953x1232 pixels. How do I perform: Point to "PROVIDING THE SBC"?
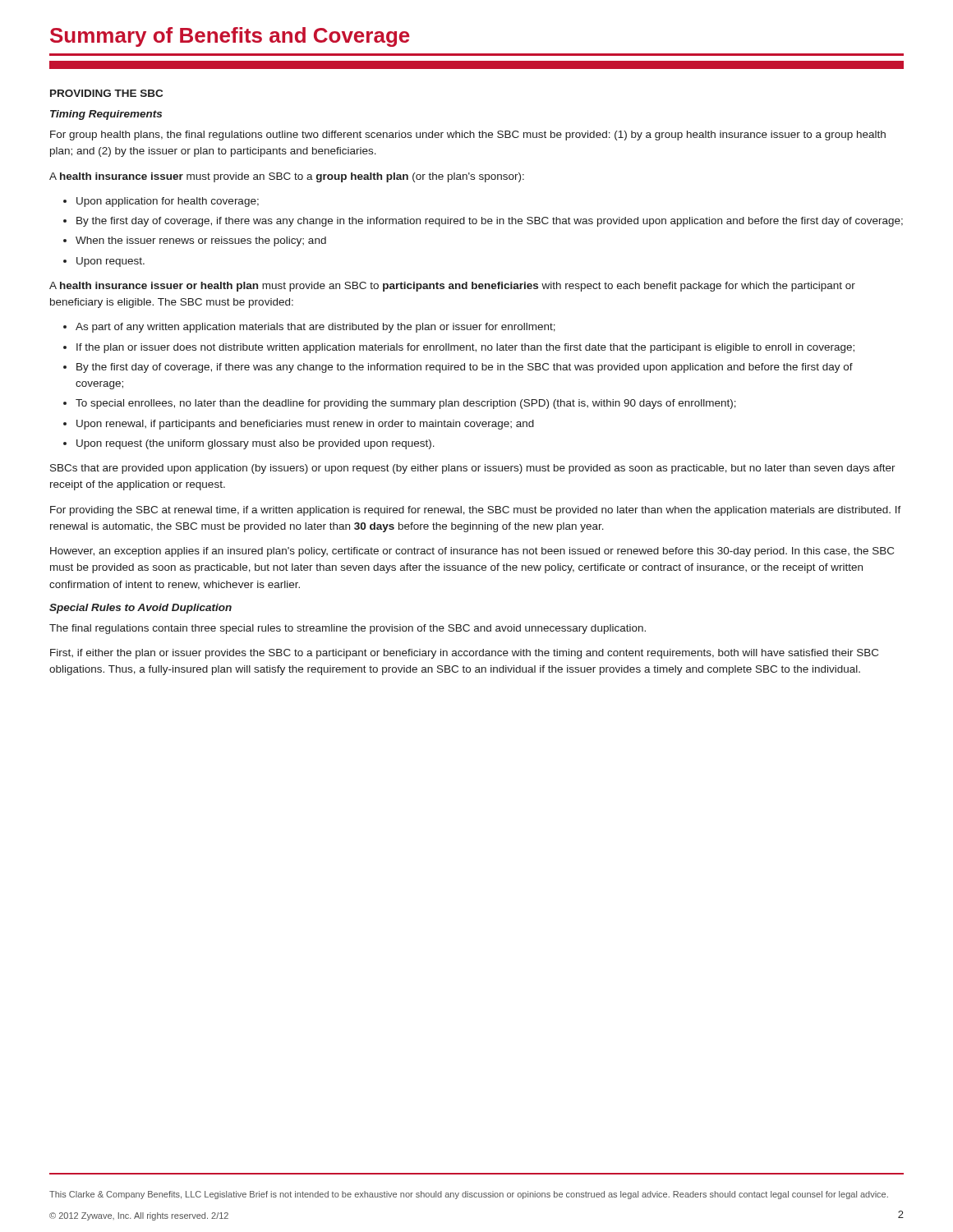[x=106, y=93]
